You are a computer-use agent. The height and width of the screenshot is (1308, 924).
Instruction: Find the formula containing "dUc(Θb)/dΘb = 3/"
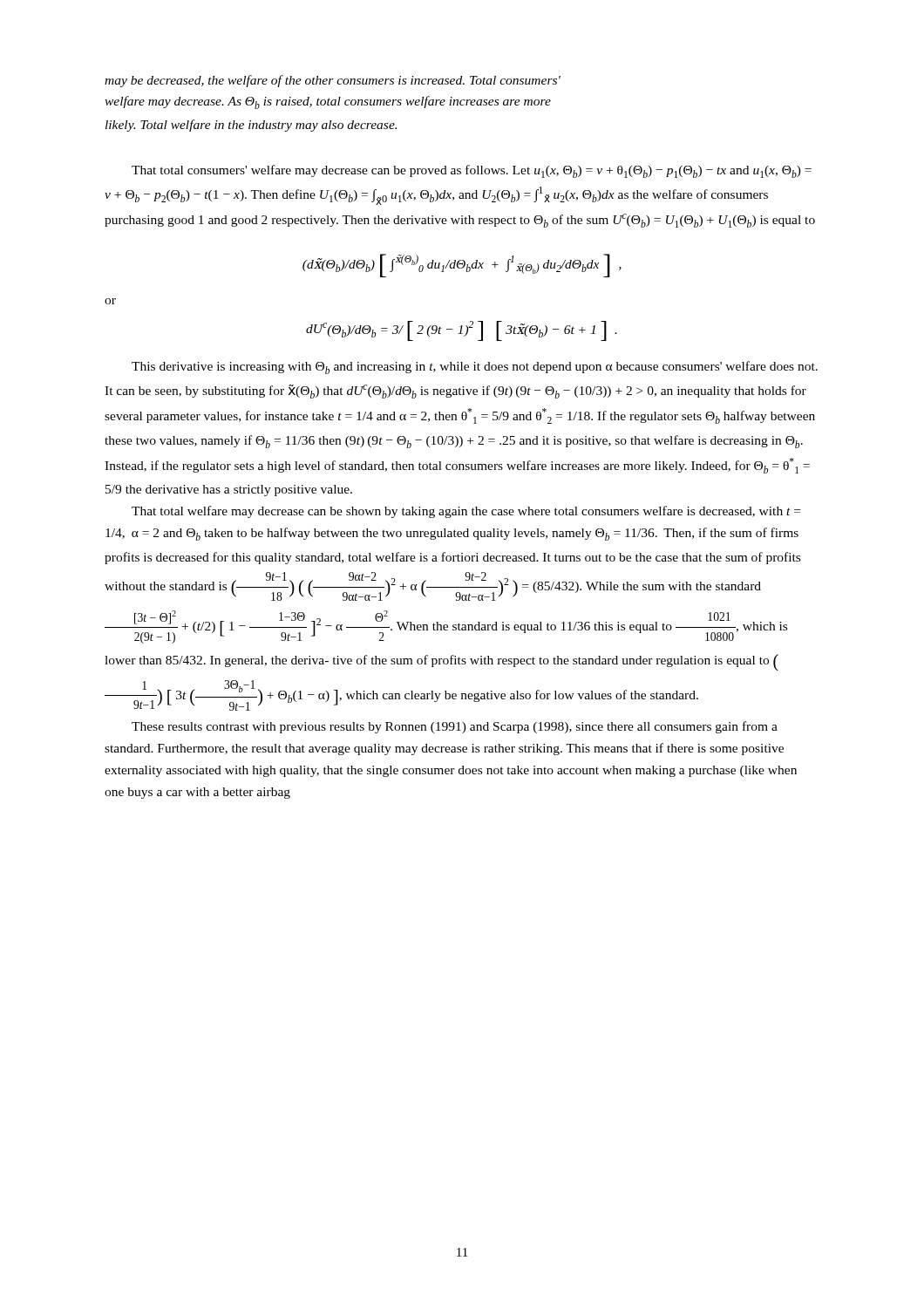(462, 330)
